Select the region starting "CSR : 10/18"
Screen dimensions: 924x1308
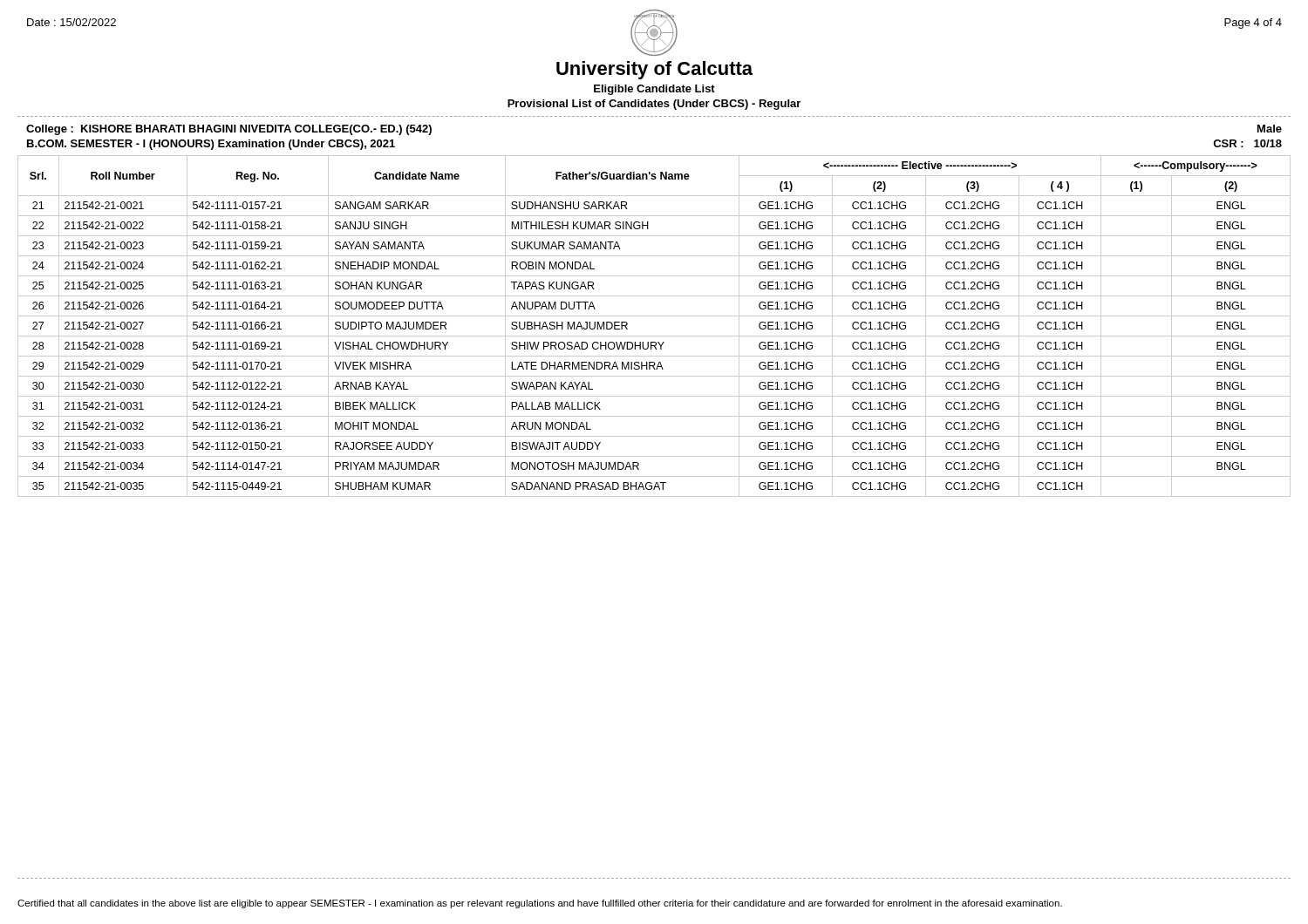coord(1248,143)
